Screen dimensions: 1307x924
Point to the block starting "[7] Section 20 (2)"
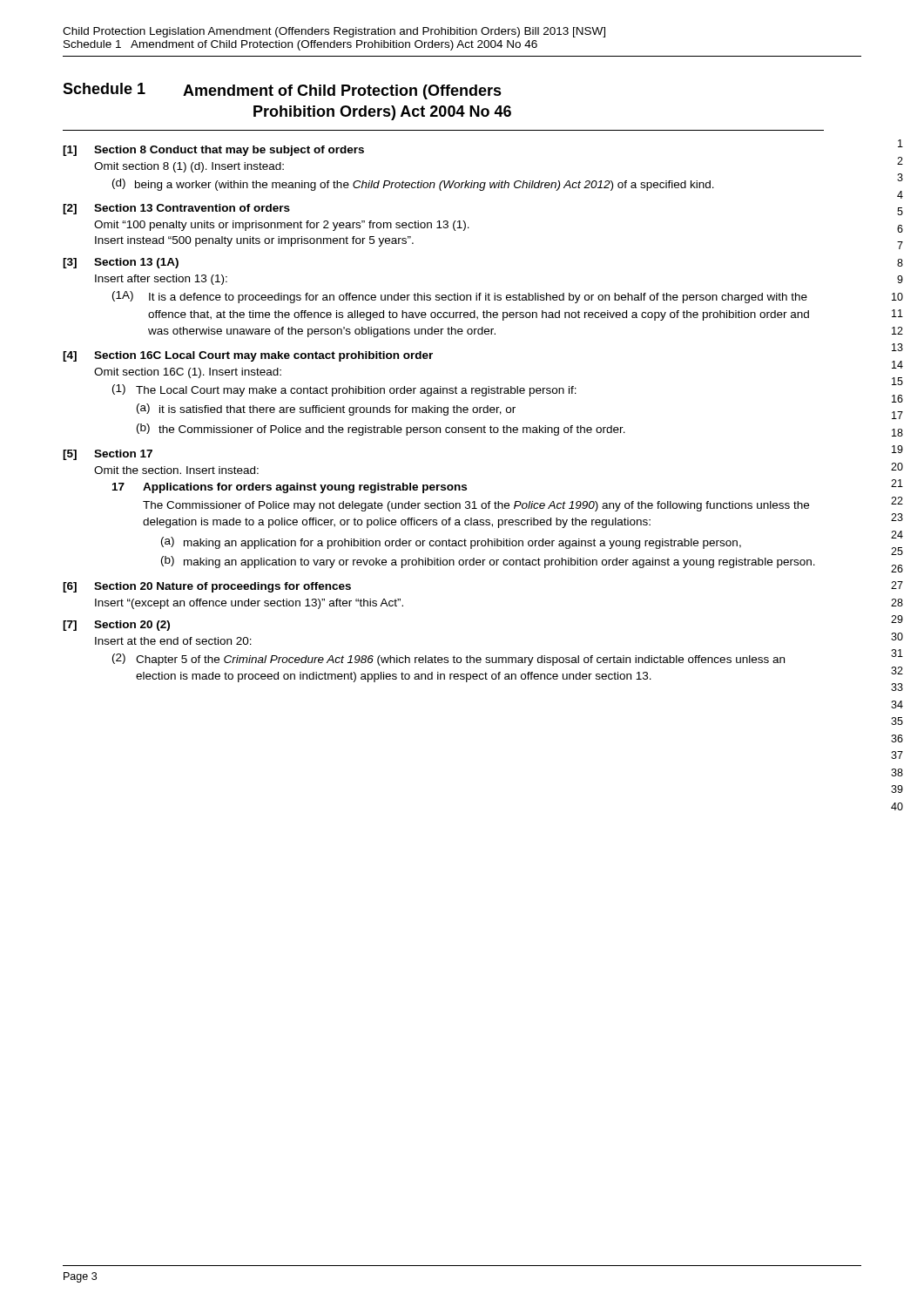[117, 624]
